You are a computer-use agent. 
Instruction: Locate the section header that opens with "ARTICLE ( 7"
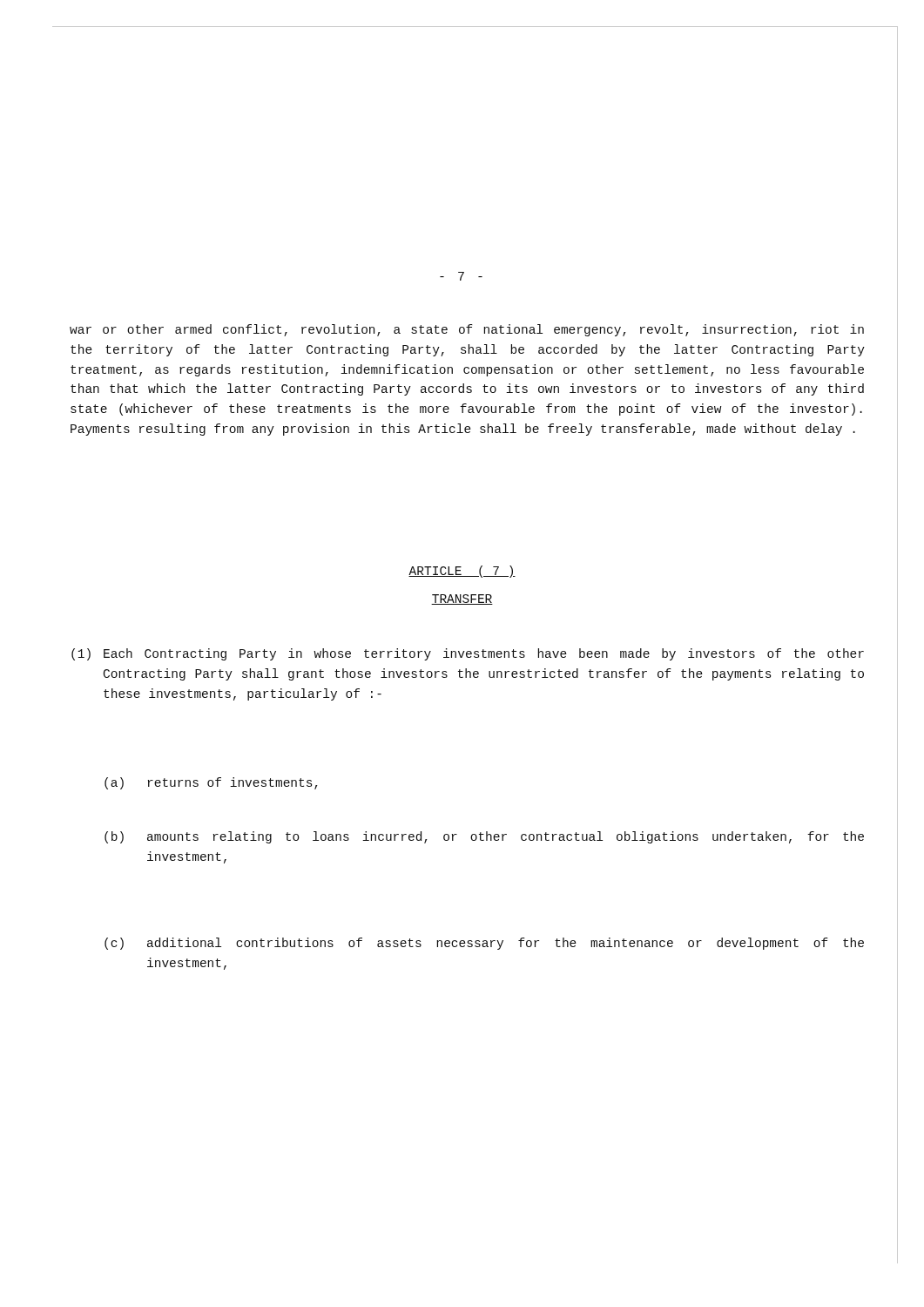462,572
